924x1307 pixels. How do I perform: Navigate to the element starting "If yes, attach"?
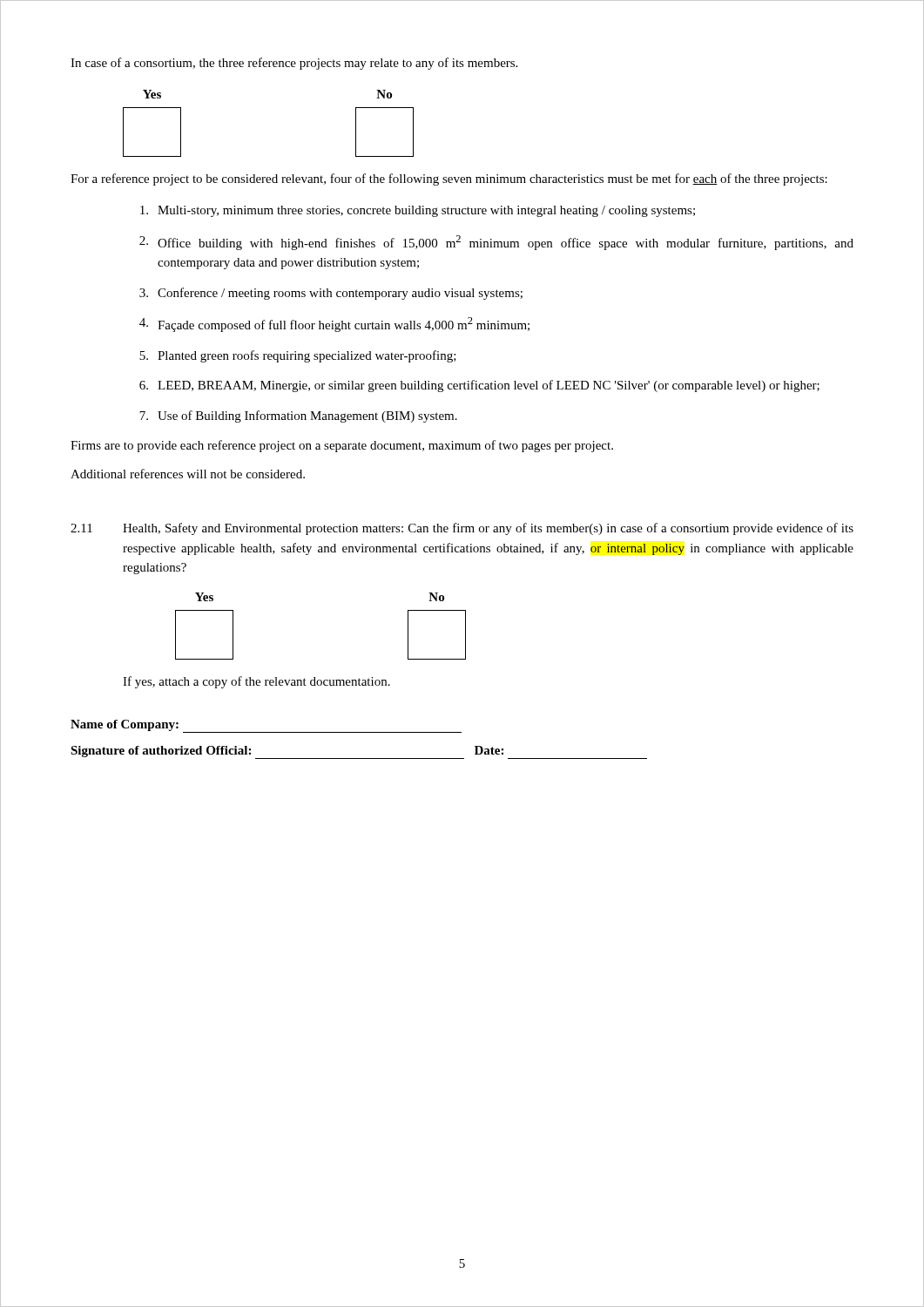coord(257,681)
